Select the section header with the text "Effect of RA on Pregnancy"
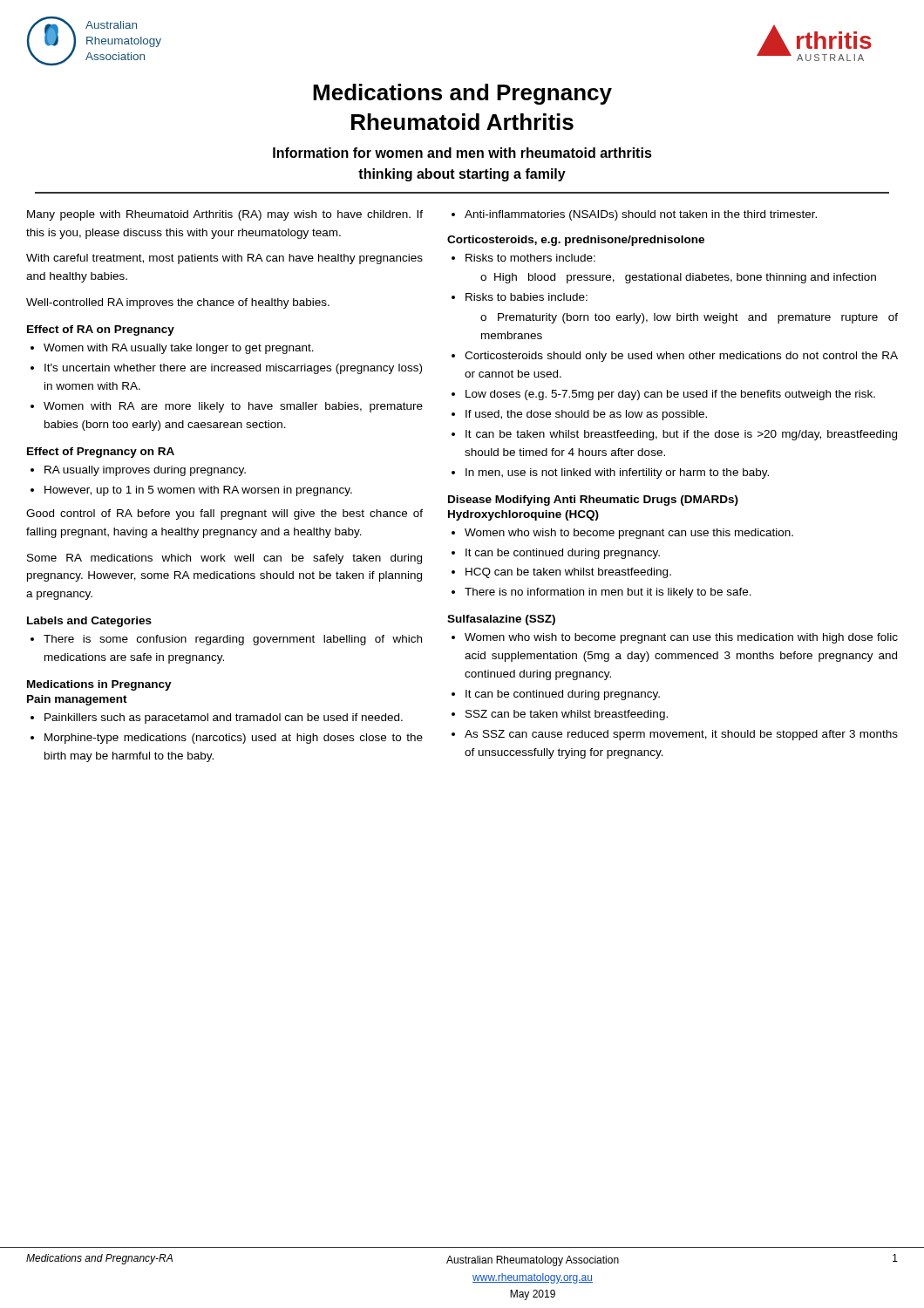The image size is (924, 1308). pos(100,329)
